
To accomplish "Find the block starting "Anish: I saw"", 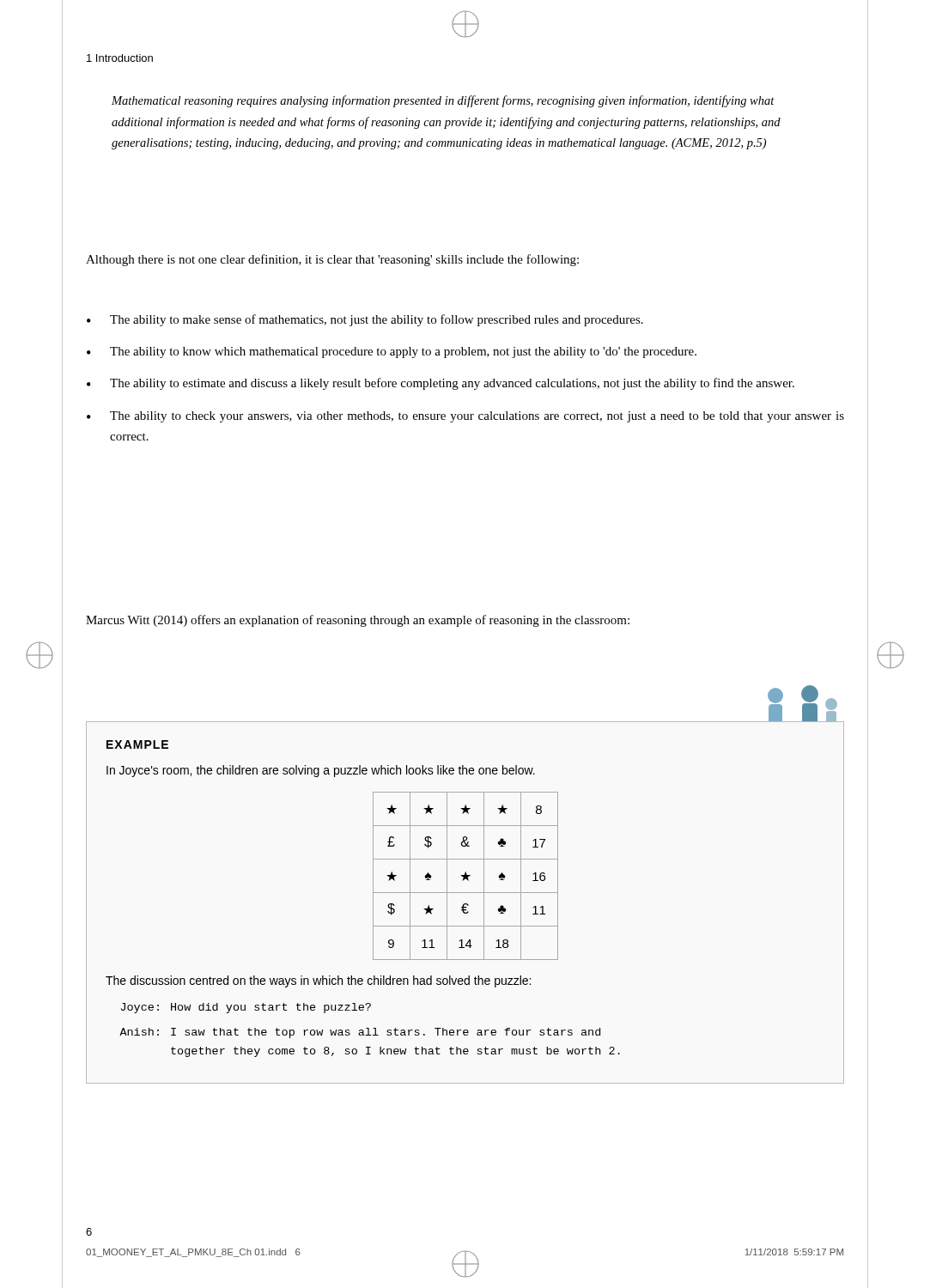I will 469,1042.
